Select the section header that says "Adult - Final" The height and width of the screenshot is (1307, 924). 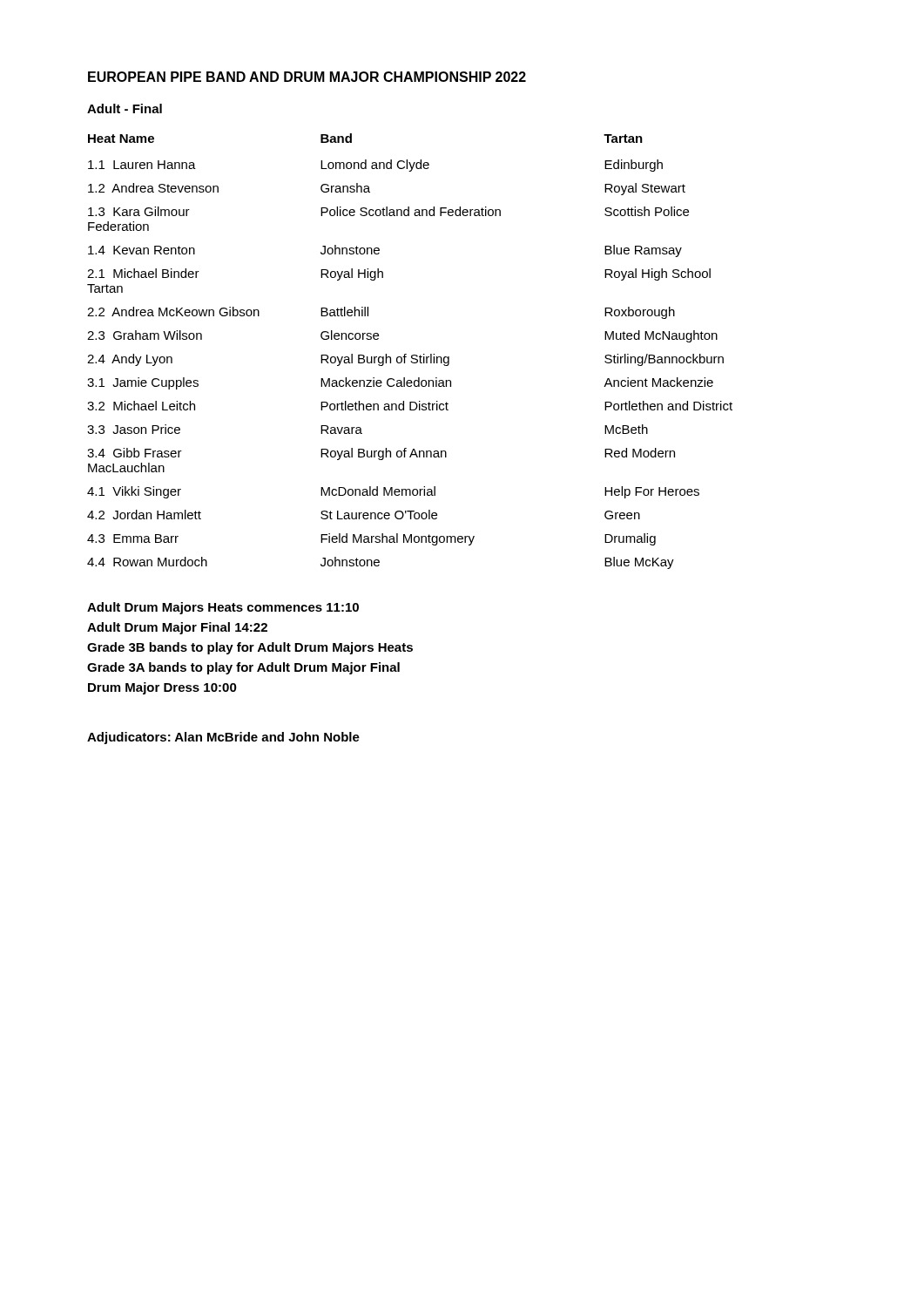(x=125, y=108)
